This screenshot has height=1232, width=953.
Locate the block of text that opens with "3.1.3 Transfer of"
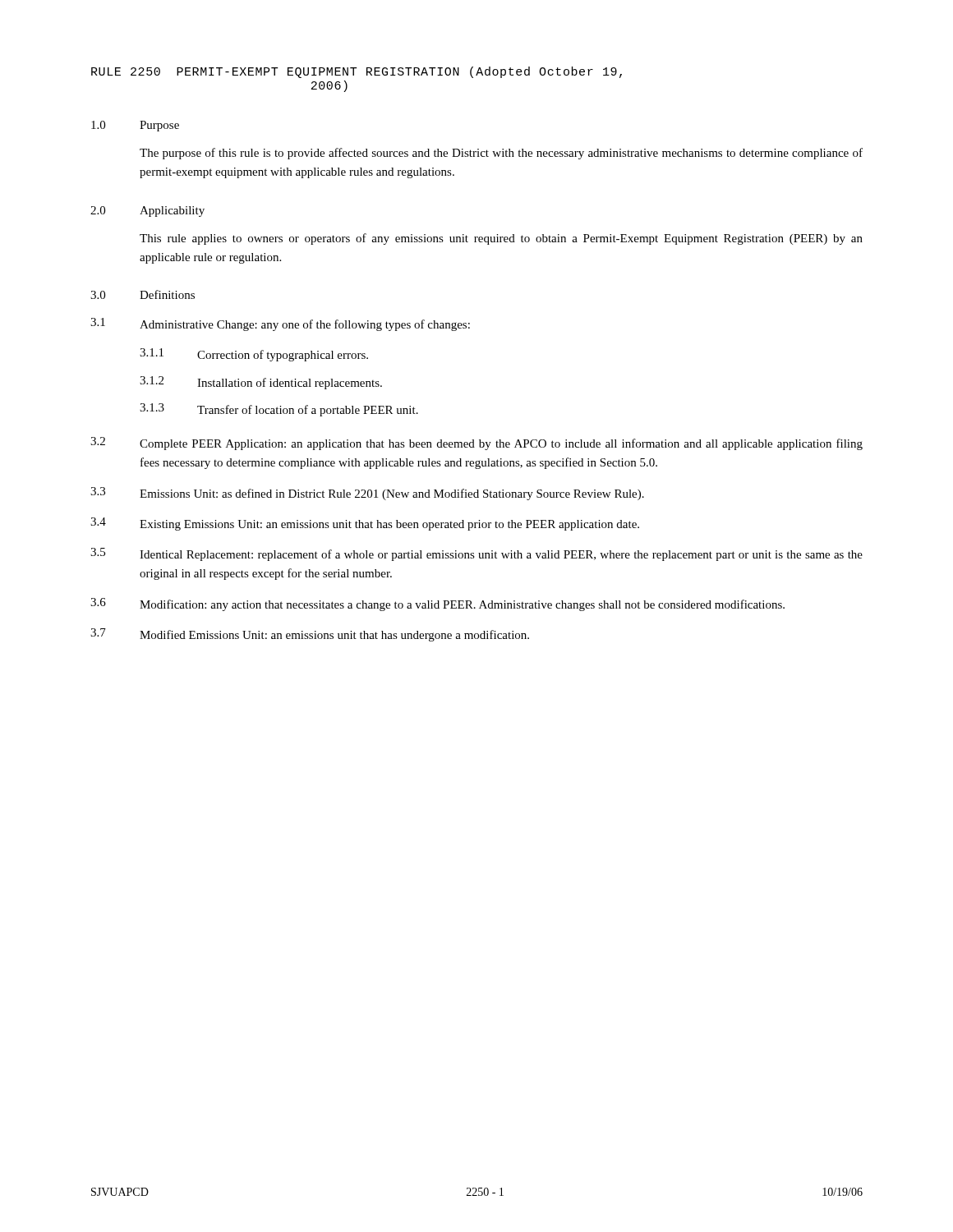279,410
